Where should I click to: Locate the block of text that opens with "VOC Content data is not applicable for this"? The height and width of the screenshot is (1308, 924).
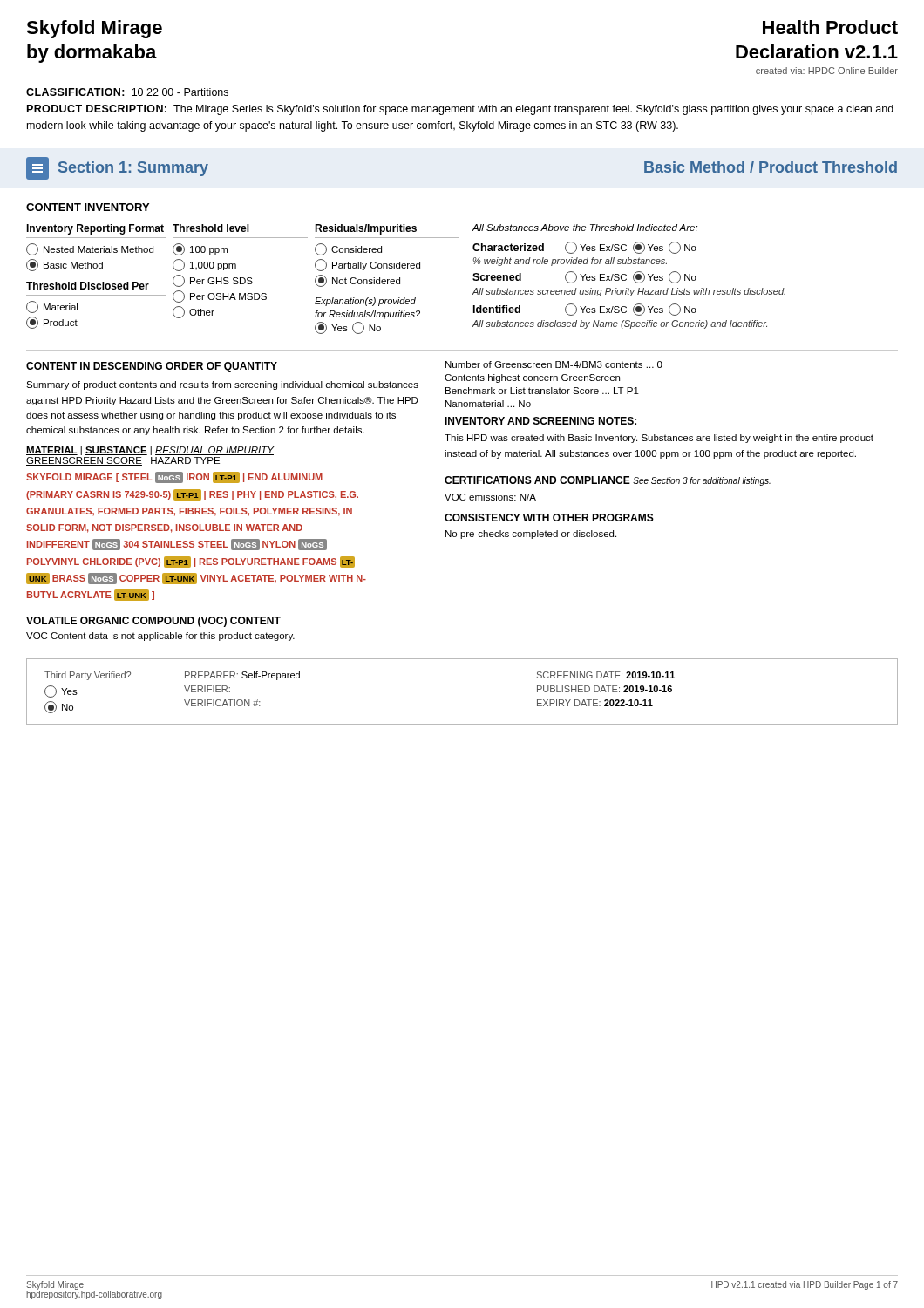coord(161,636)
